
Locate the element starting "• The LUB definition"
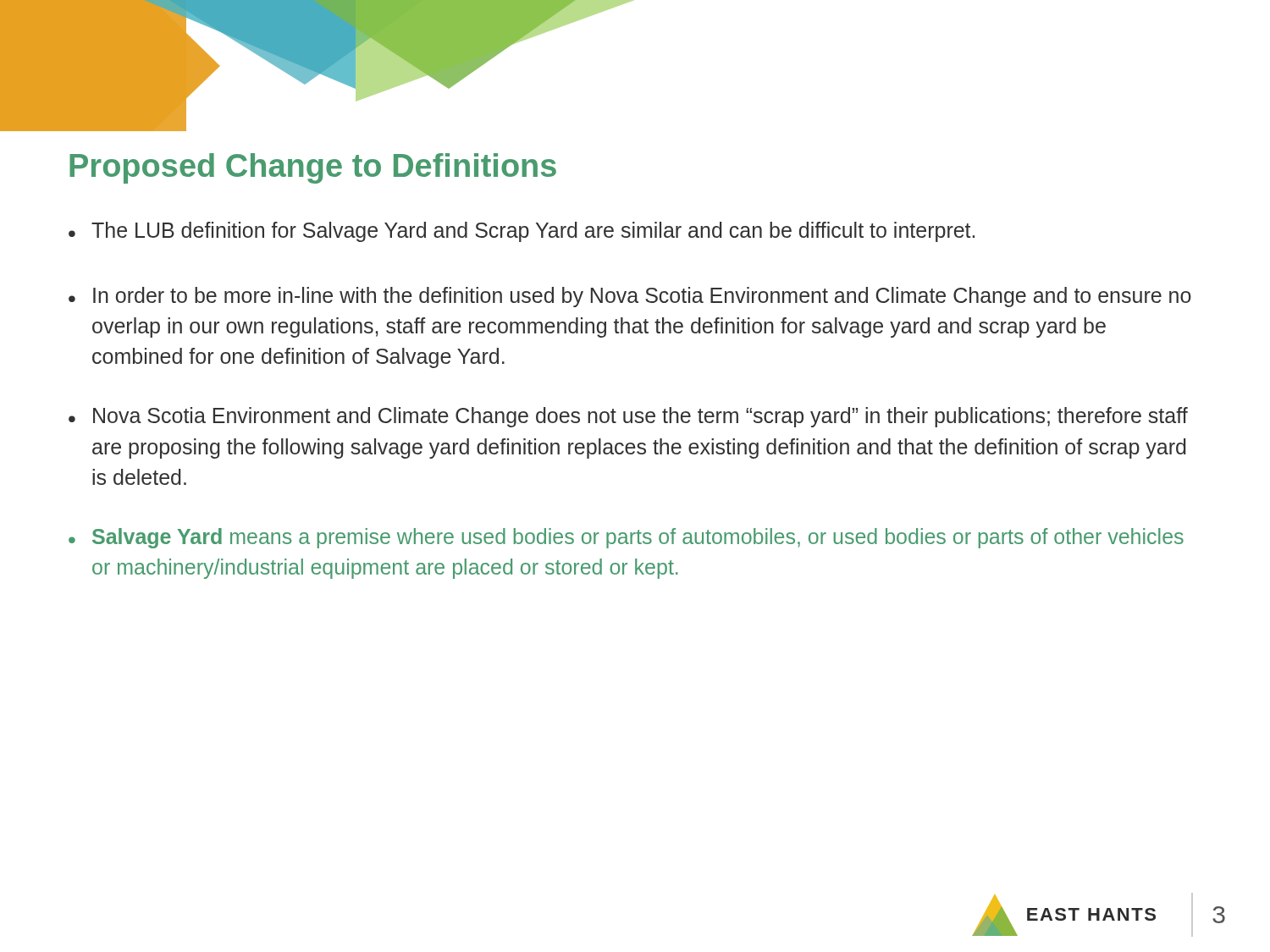click(x=635, y=233)
